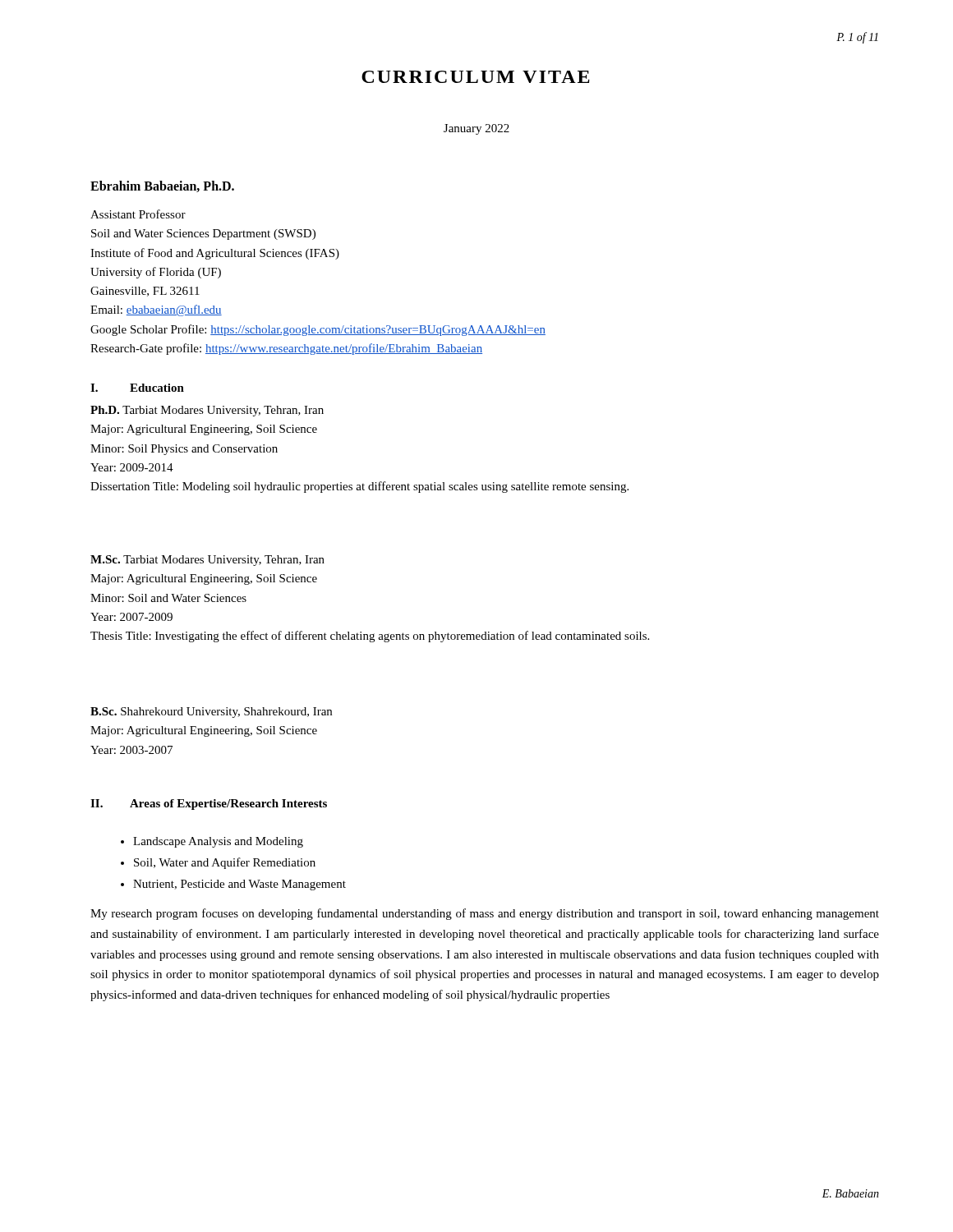Screen dimensions: 1232x953
Task: Navigate to the text block starting "Soil, Water and"
Action: tap(218, 863)
